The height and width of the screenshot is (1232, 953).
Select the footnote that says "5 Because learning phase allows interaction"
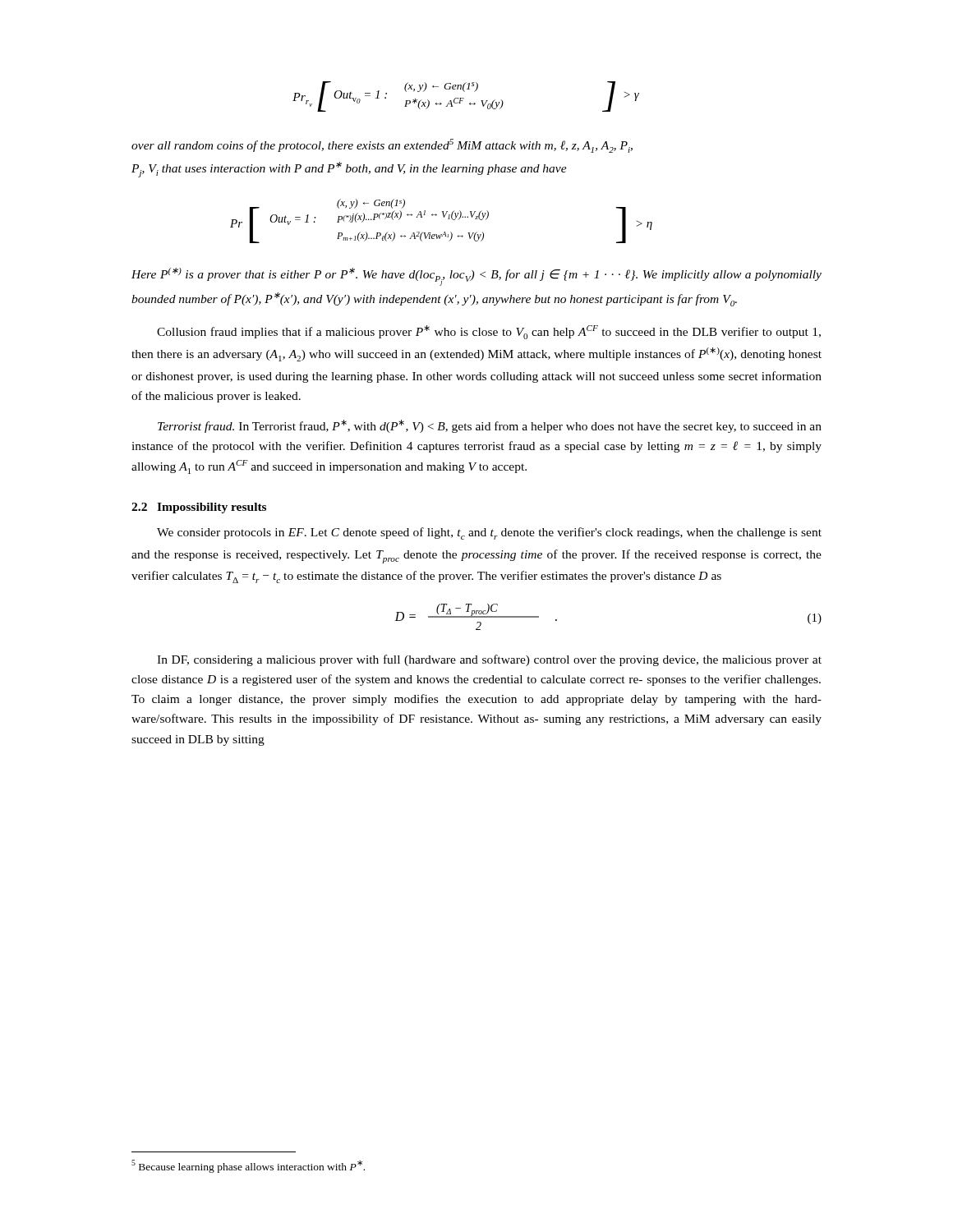[248, 1165]
